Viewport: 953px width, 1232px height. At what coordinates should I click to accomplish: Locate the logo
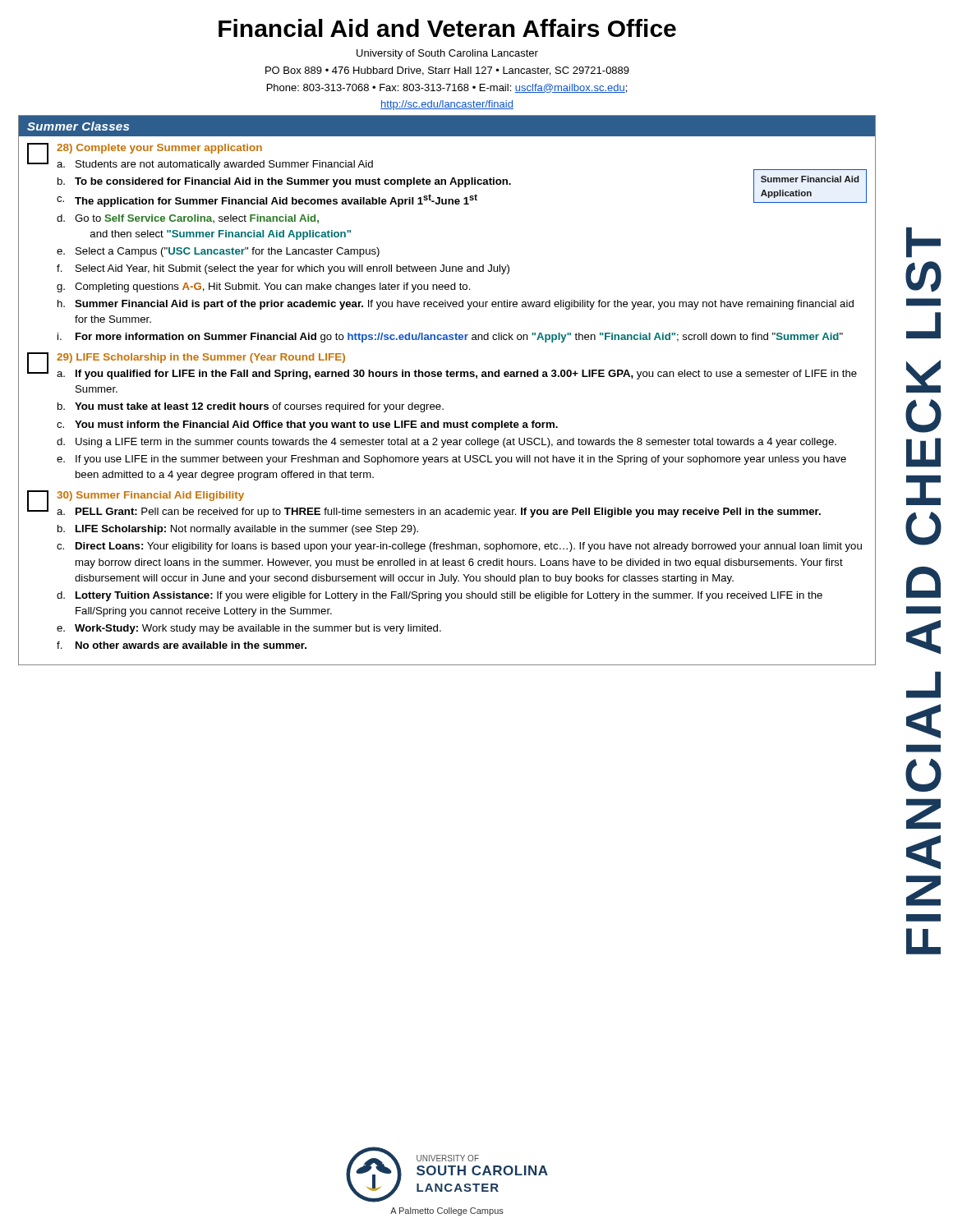447,1181
